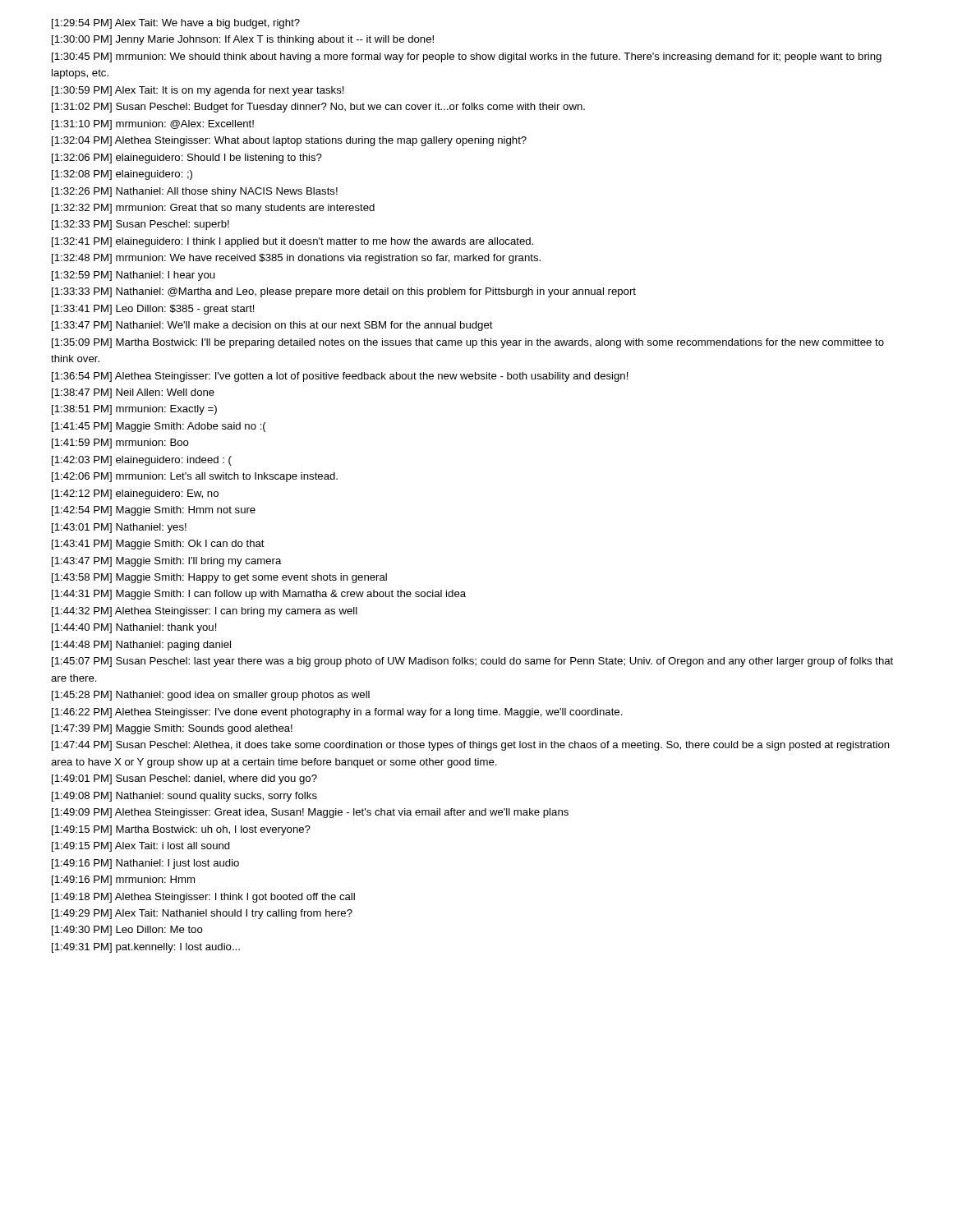This screenshot has width=953, height=1232.
Task: Click where it says "[1:42:03 PM] elaineguidero: indeed : ("
Action: [142, 461]
